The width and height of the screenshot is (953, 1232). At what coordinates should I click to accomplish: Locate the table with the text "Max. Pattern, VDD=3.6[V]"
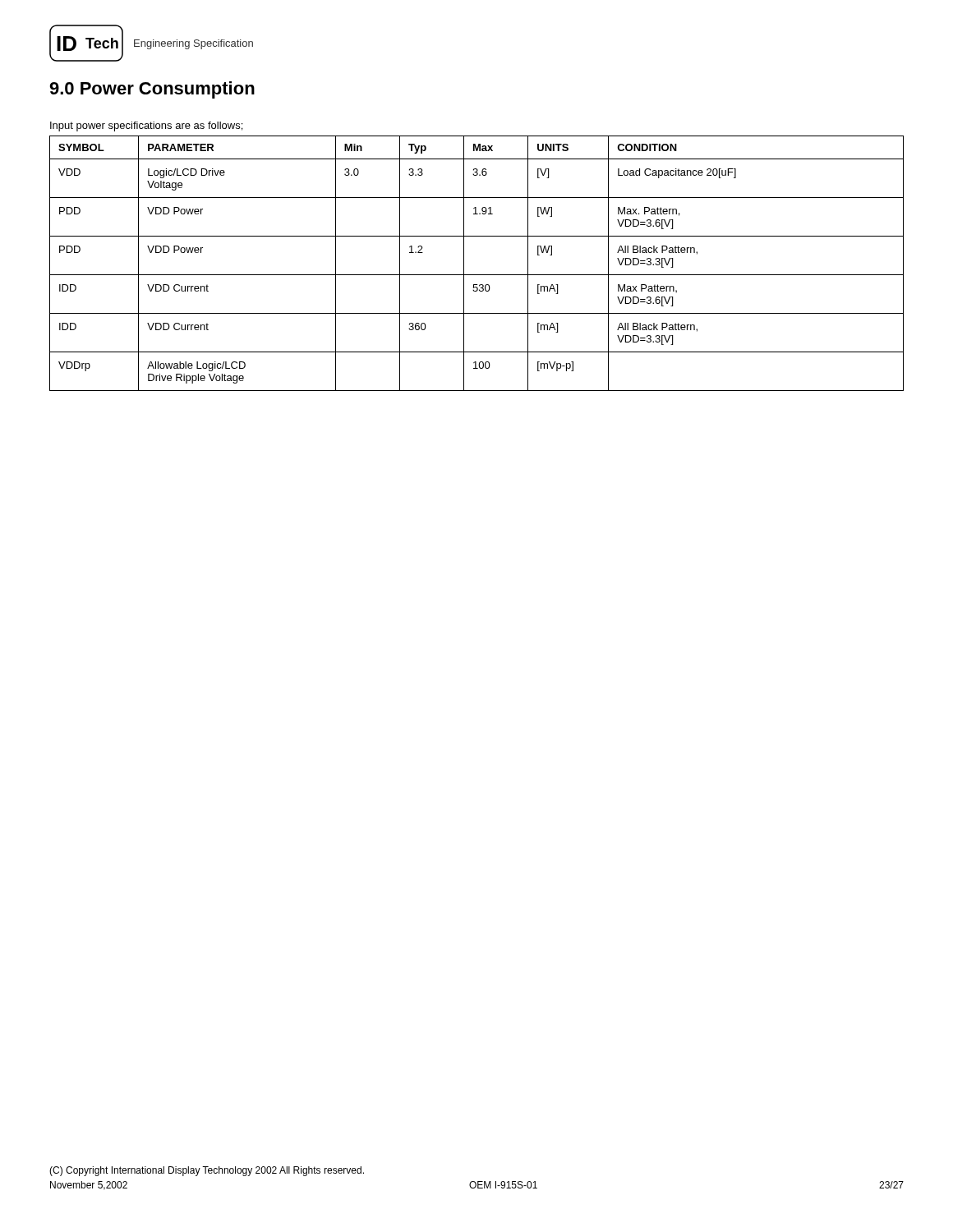click(x=476, y=263)
